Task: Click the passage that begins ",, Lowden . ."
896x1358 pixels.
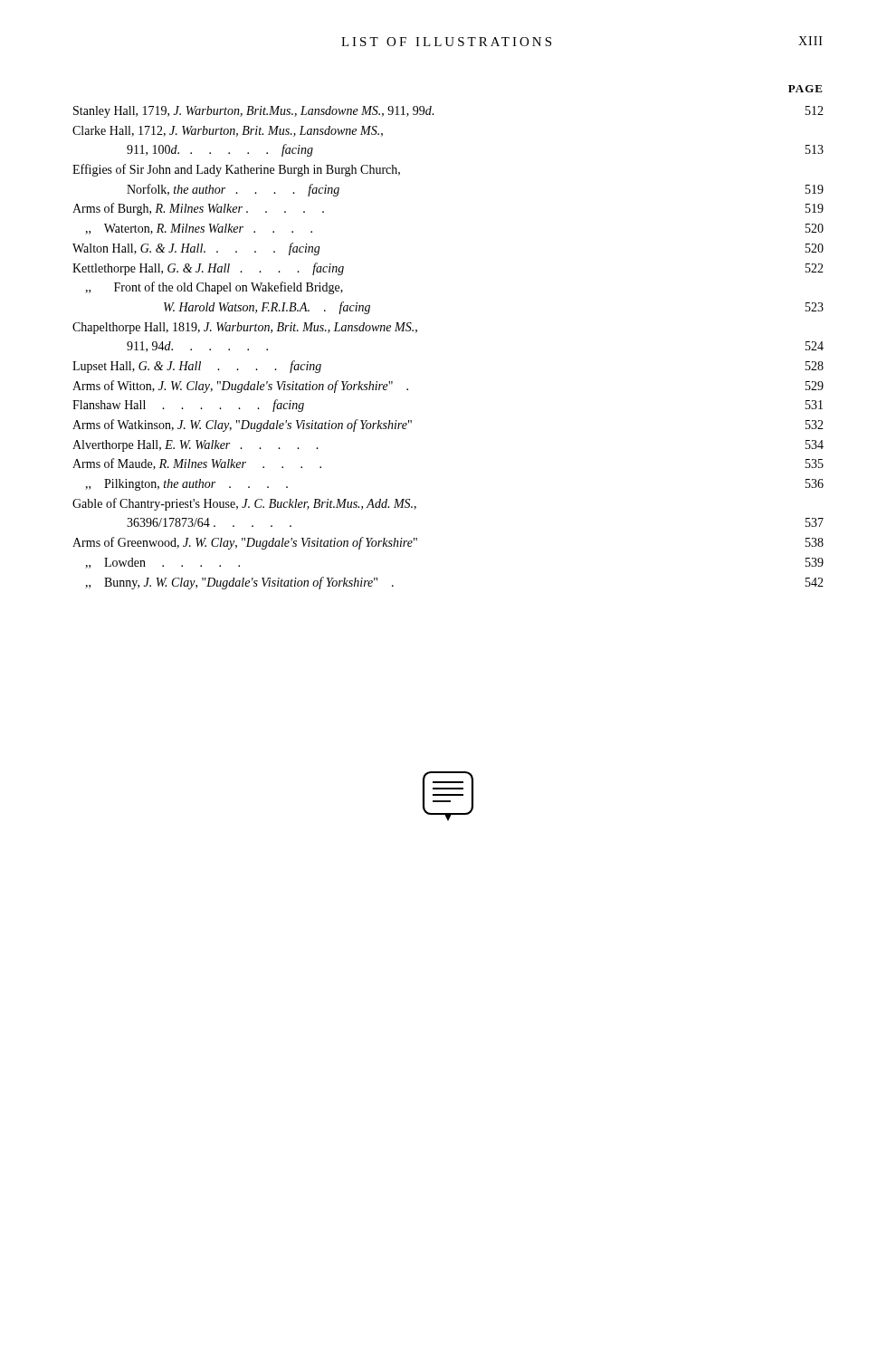Action: [123, 563]
